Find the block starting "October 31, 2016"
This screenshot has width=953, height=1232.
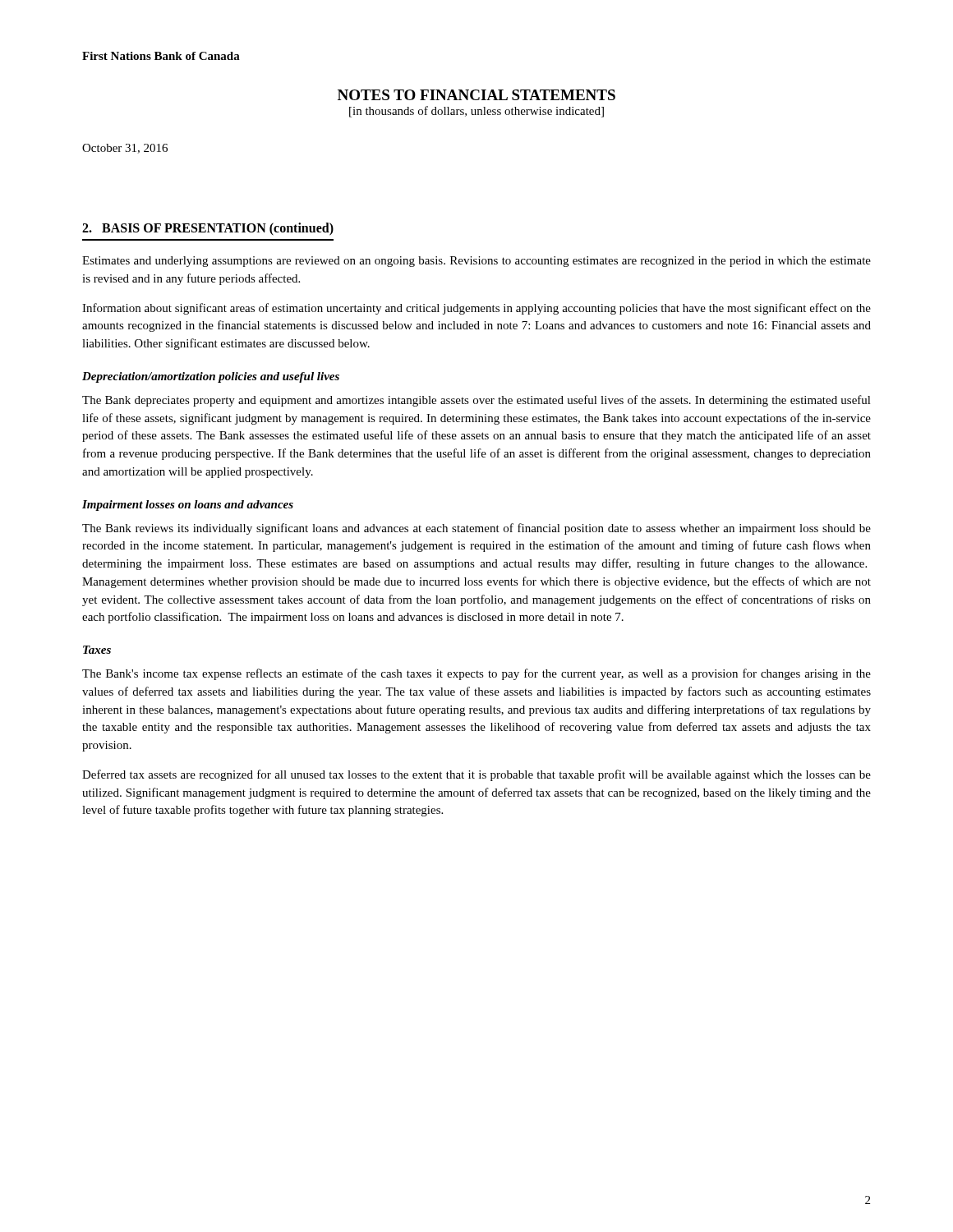tap(125, 148)
